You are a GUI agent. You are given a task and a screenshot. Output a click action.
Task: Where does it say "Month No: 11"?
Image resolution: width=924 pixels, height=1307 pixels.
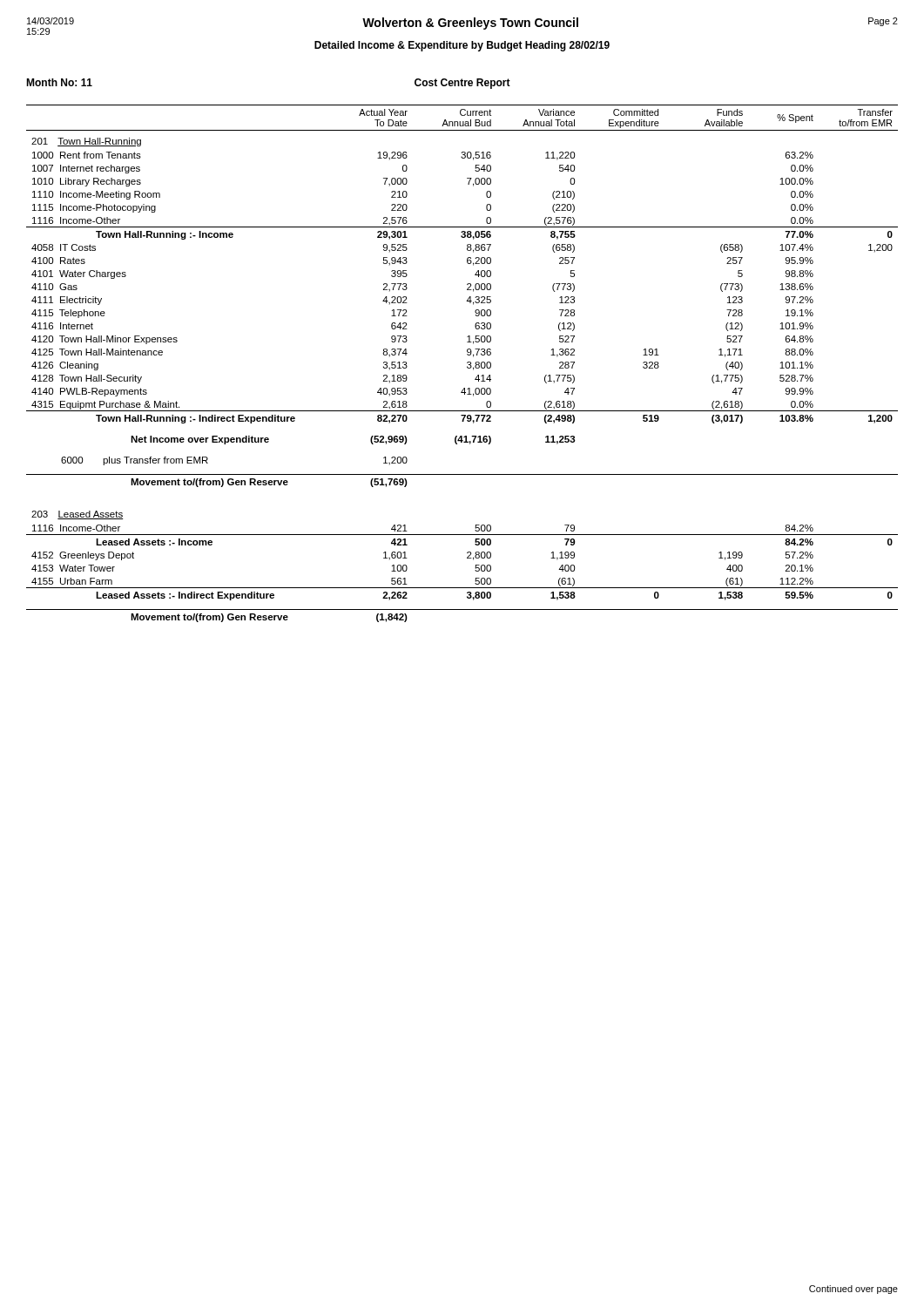pos(59,83)
